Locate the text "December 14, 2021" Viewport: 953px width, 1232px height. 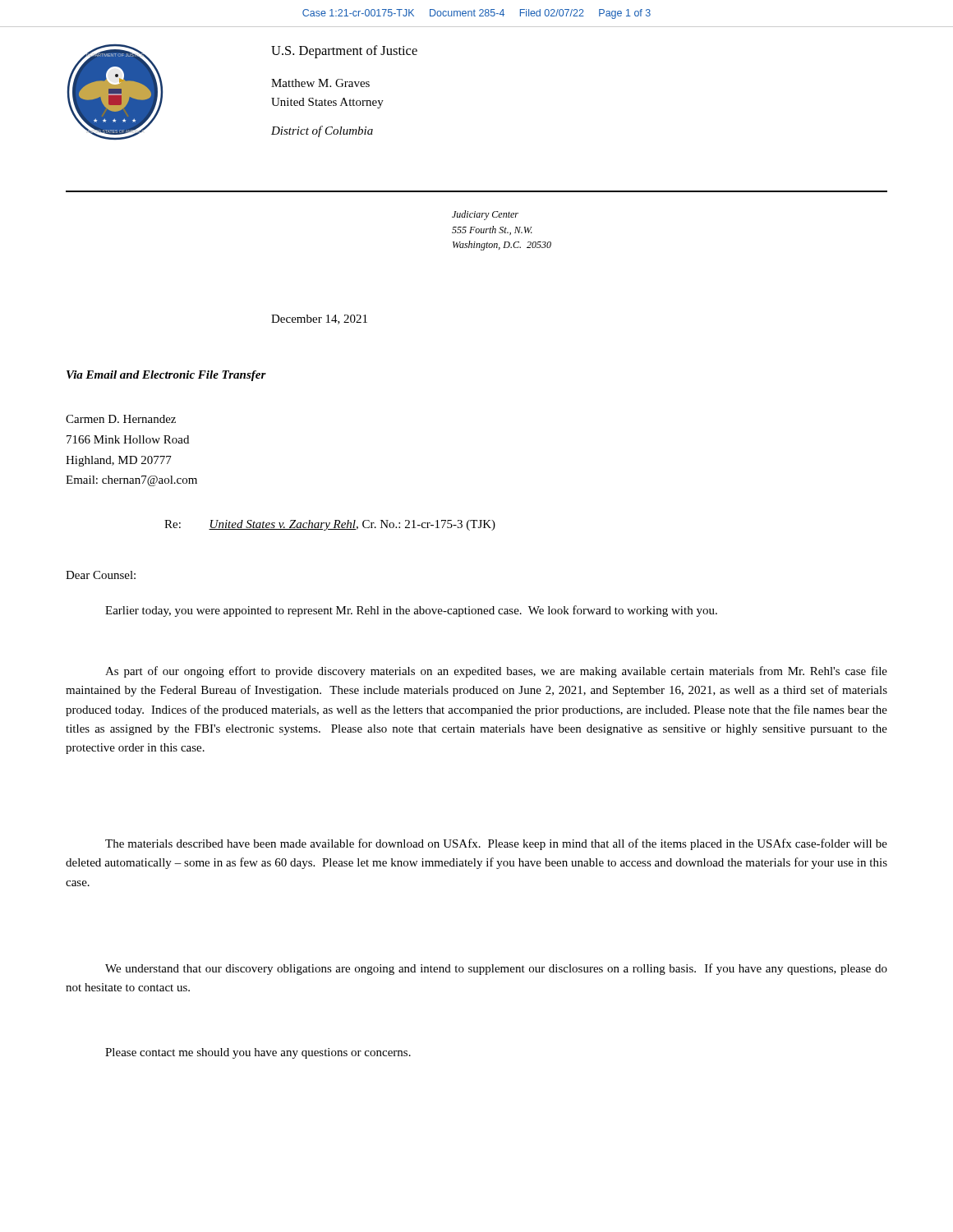[320, 319]
